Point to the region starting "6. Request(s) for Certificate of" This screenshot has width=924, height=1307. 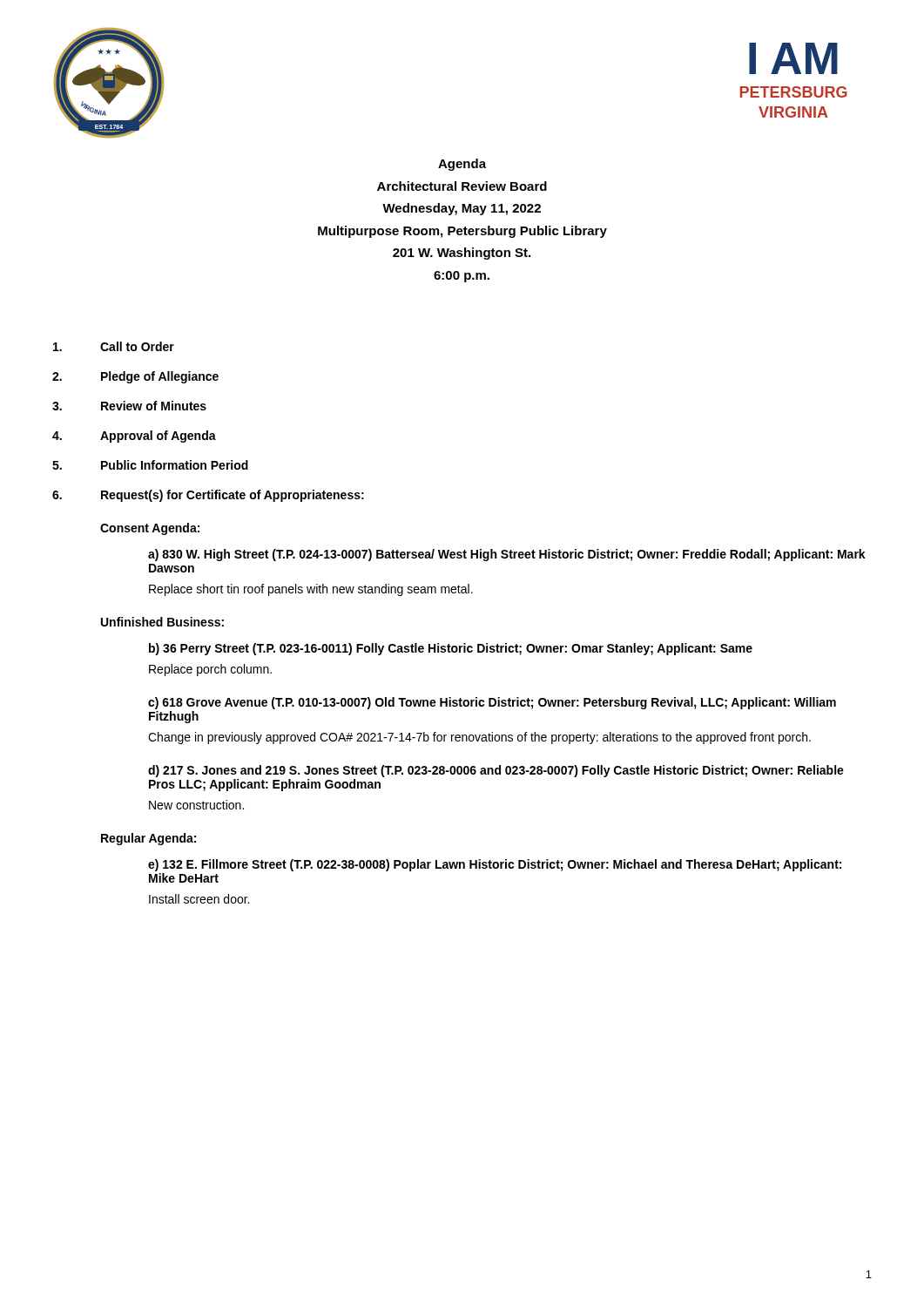pyautogui.click(x=208, y=495)
